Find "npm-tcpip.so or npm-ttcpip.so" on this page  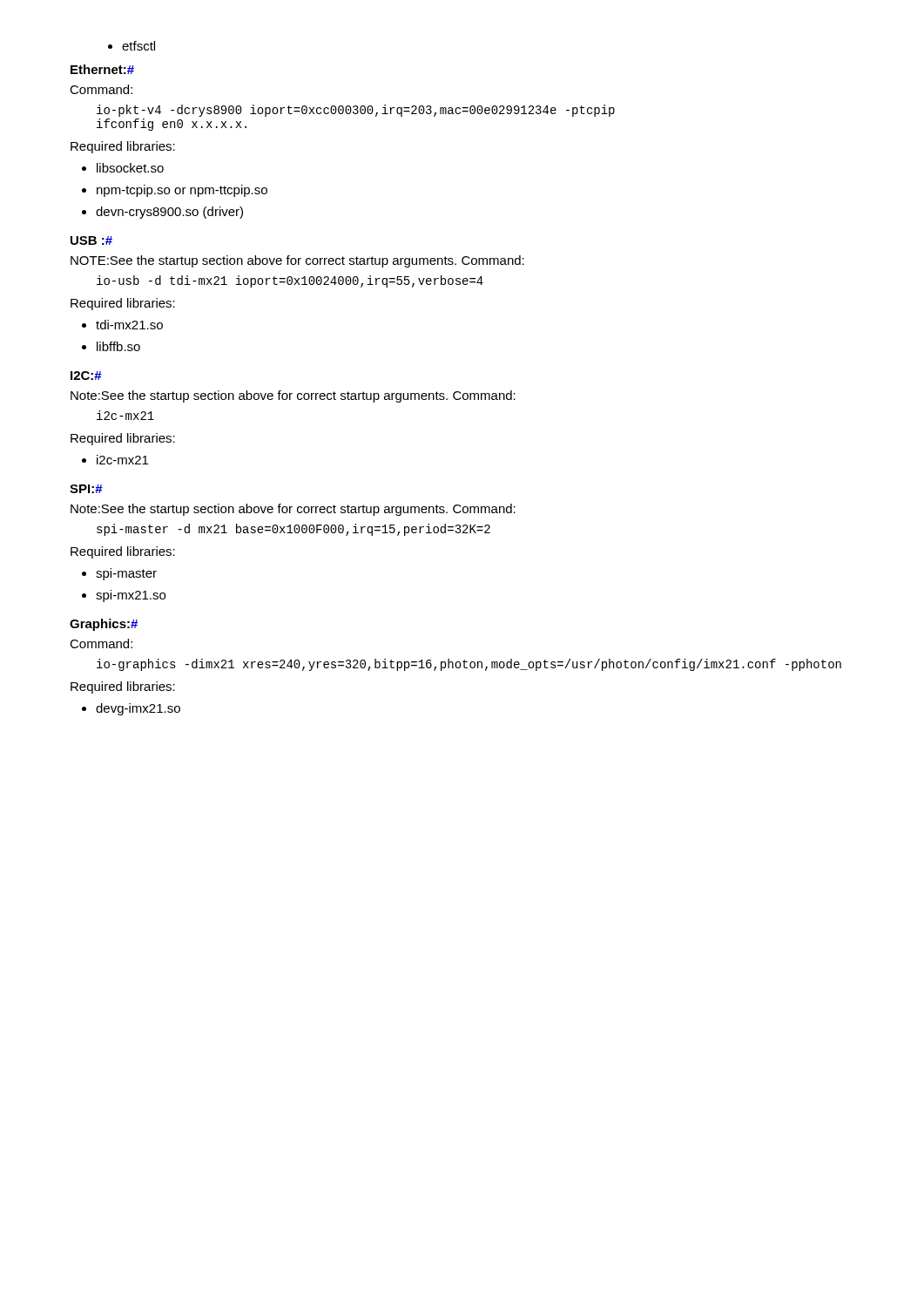[182, 191]
